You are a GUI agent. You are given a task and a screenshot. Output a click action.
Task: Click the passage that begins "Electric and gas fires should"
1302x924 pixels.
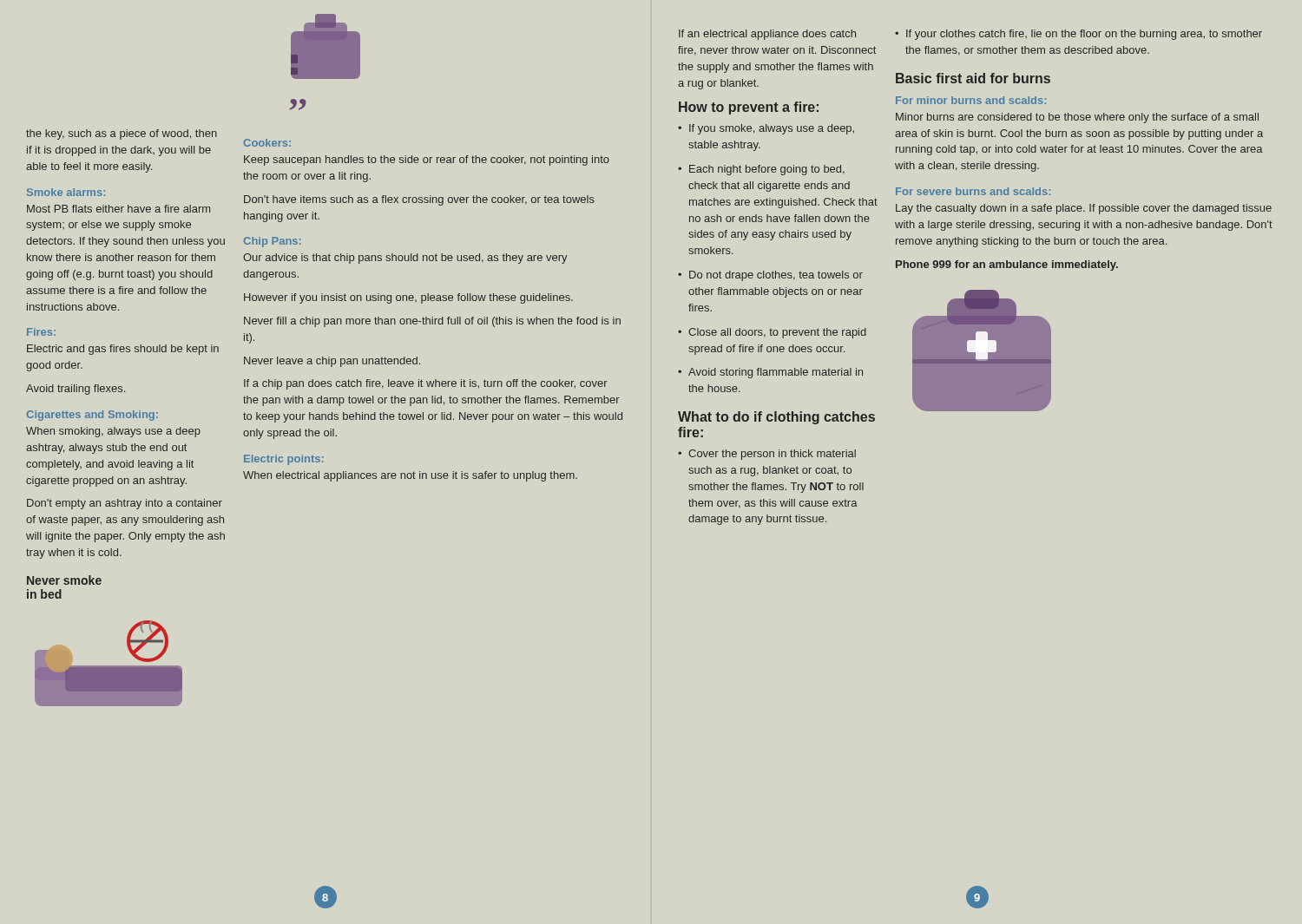(123, 350)
